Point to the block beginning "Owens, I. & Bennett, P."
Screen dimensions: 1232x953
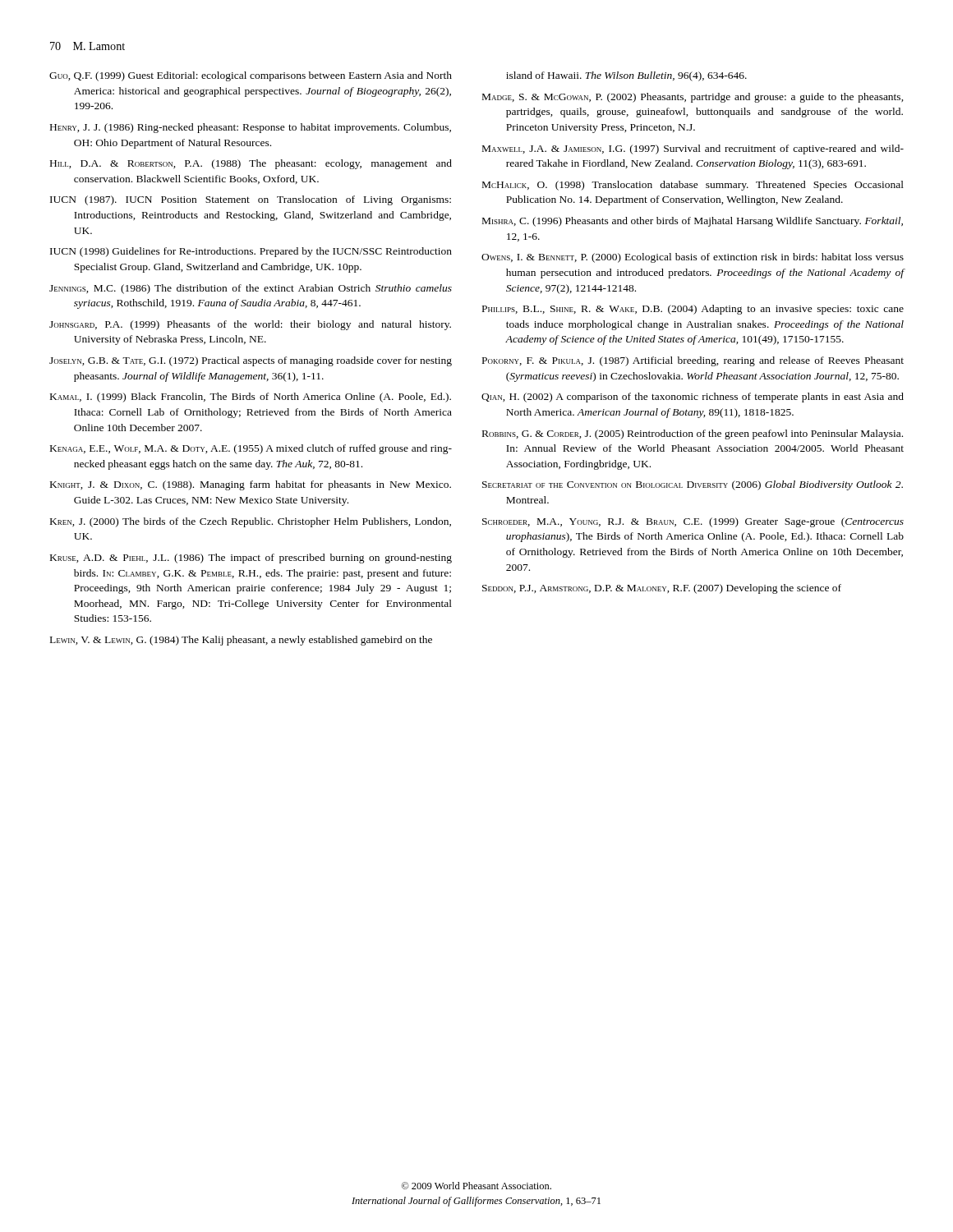693,273
